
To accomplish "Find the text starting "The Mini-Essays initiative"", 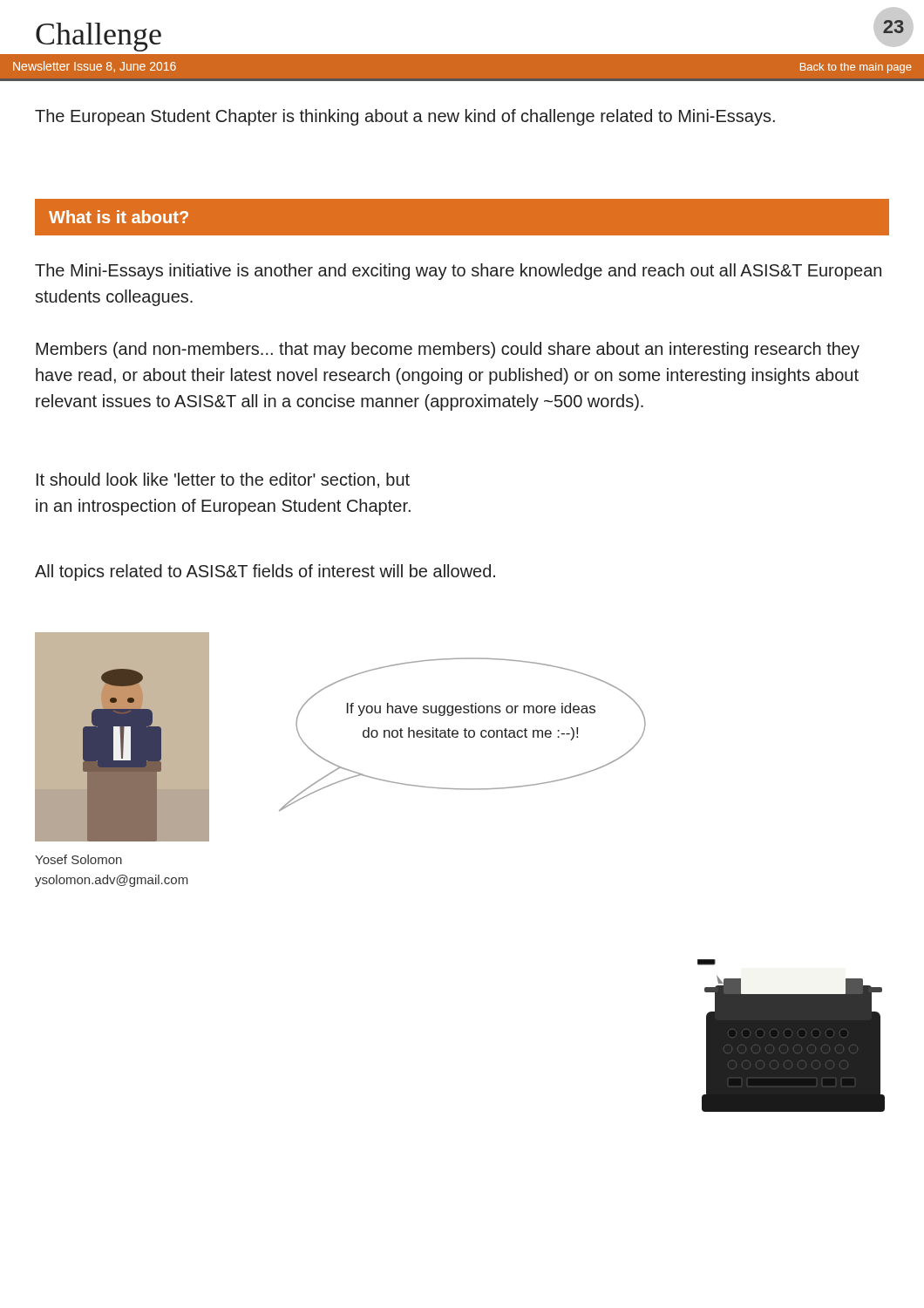I will click(459, 283).
